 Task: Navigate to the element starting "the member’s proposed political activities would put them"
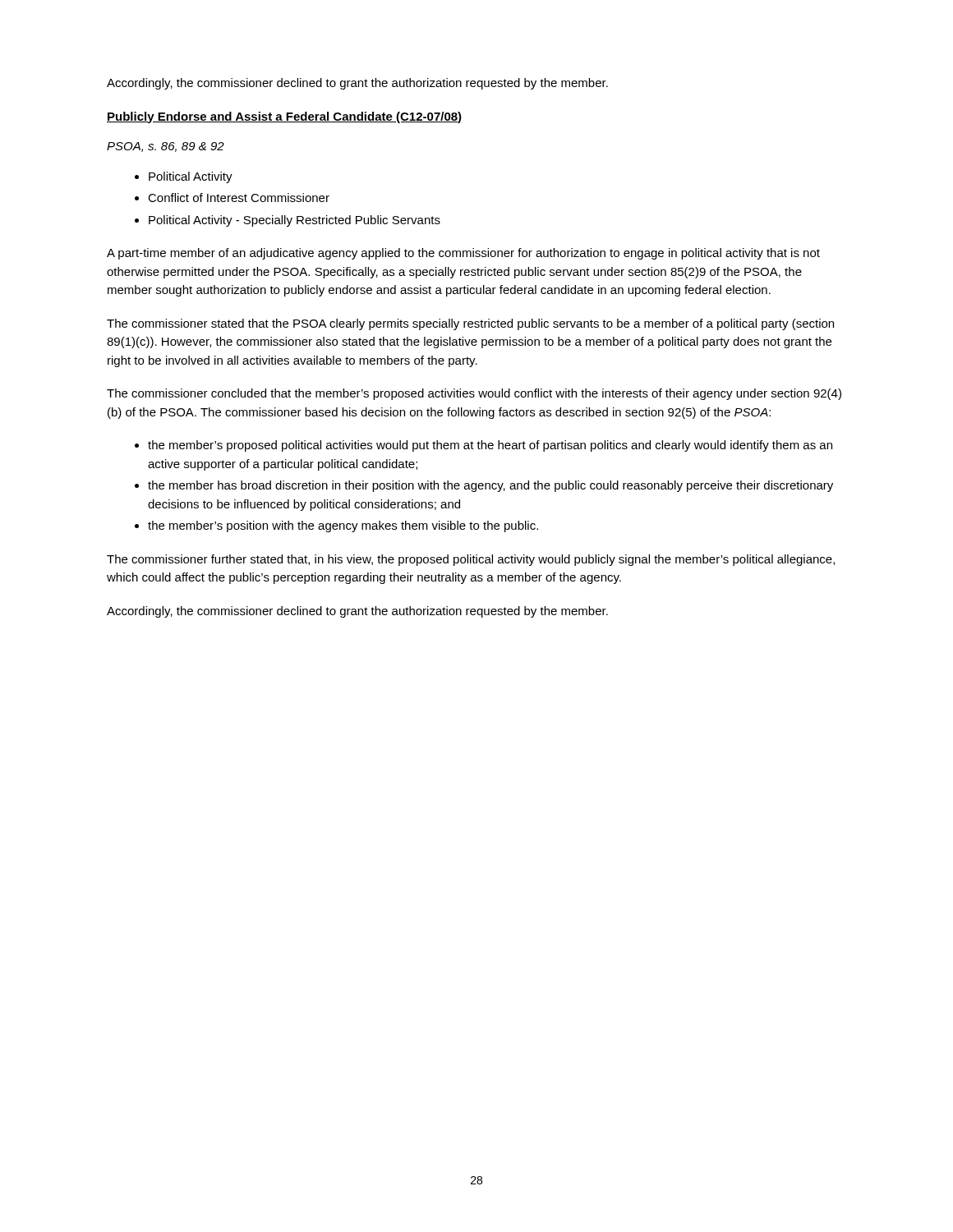tap(491, 454)
